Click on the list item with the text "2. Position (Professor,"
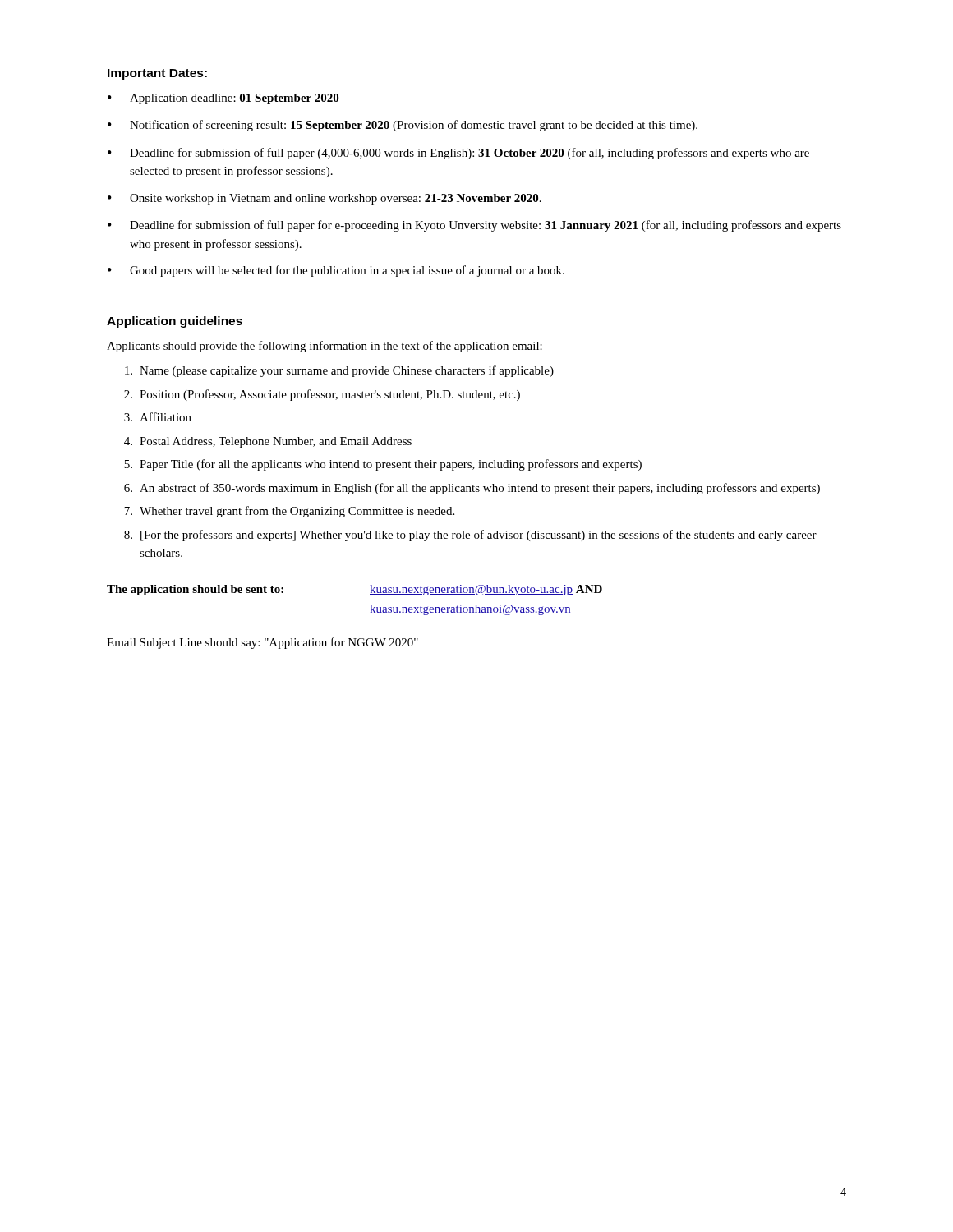The image size is (953, 1232). 476,394
